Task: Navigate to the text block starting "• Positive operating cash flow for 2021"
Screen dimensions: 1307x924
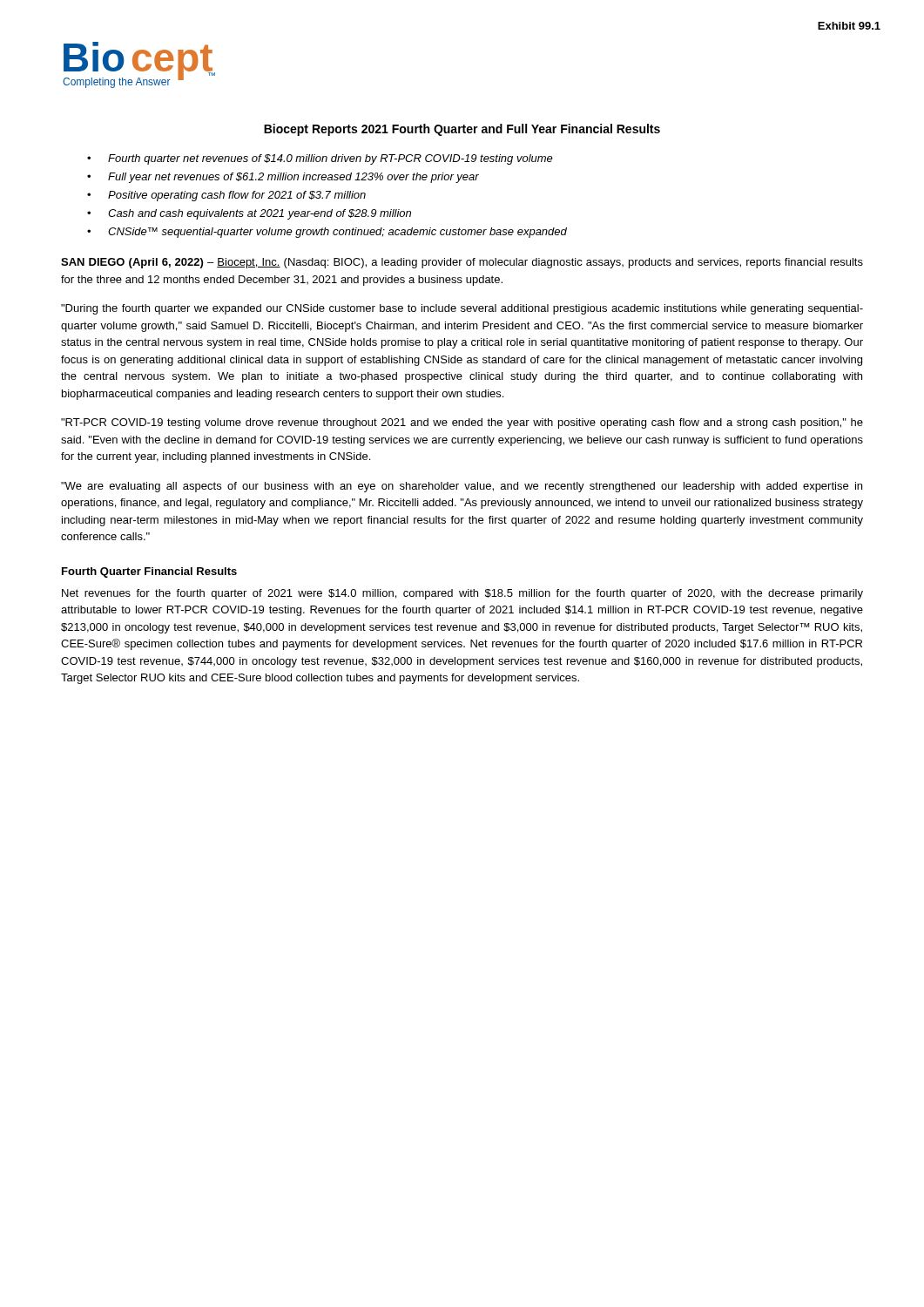Action: click(x=227, y=195)
